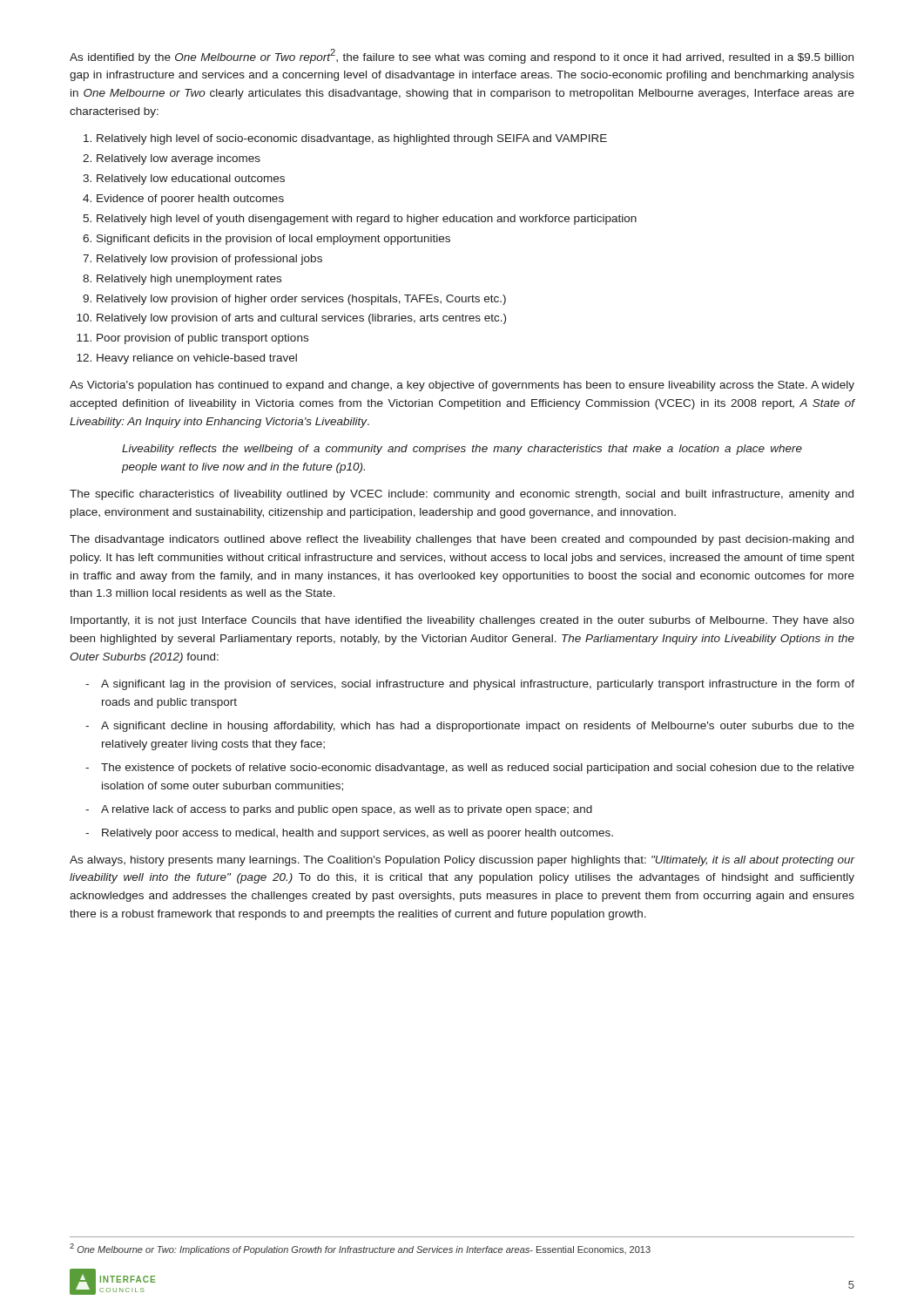This screenshot has height=1307, width=924.
Task: Find the list item that says "Heavy reliance on"
Action: 197,359
